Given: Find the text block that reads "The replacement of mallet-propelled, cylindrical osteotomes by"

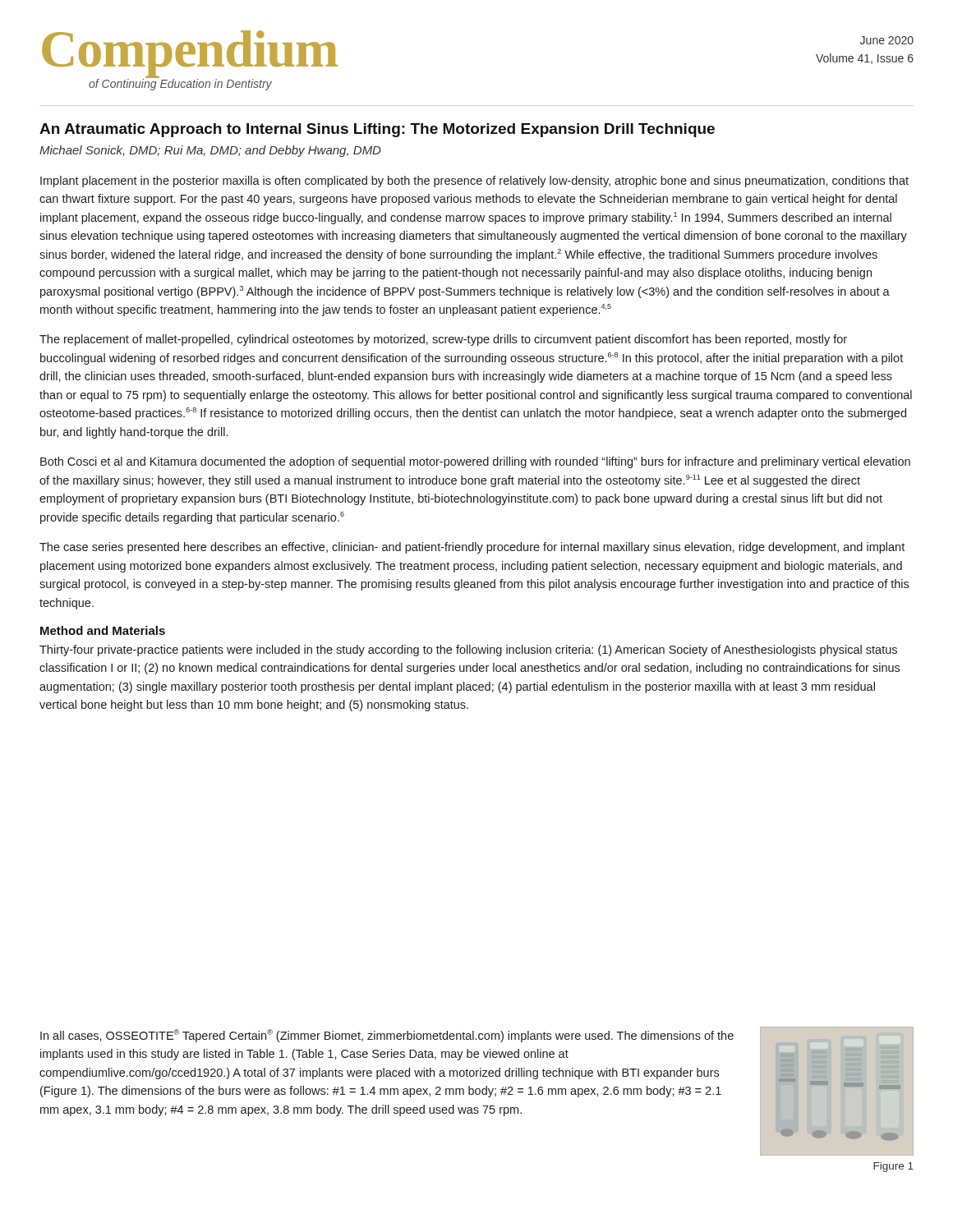Looking at the screenshot, I should point(476,386).
